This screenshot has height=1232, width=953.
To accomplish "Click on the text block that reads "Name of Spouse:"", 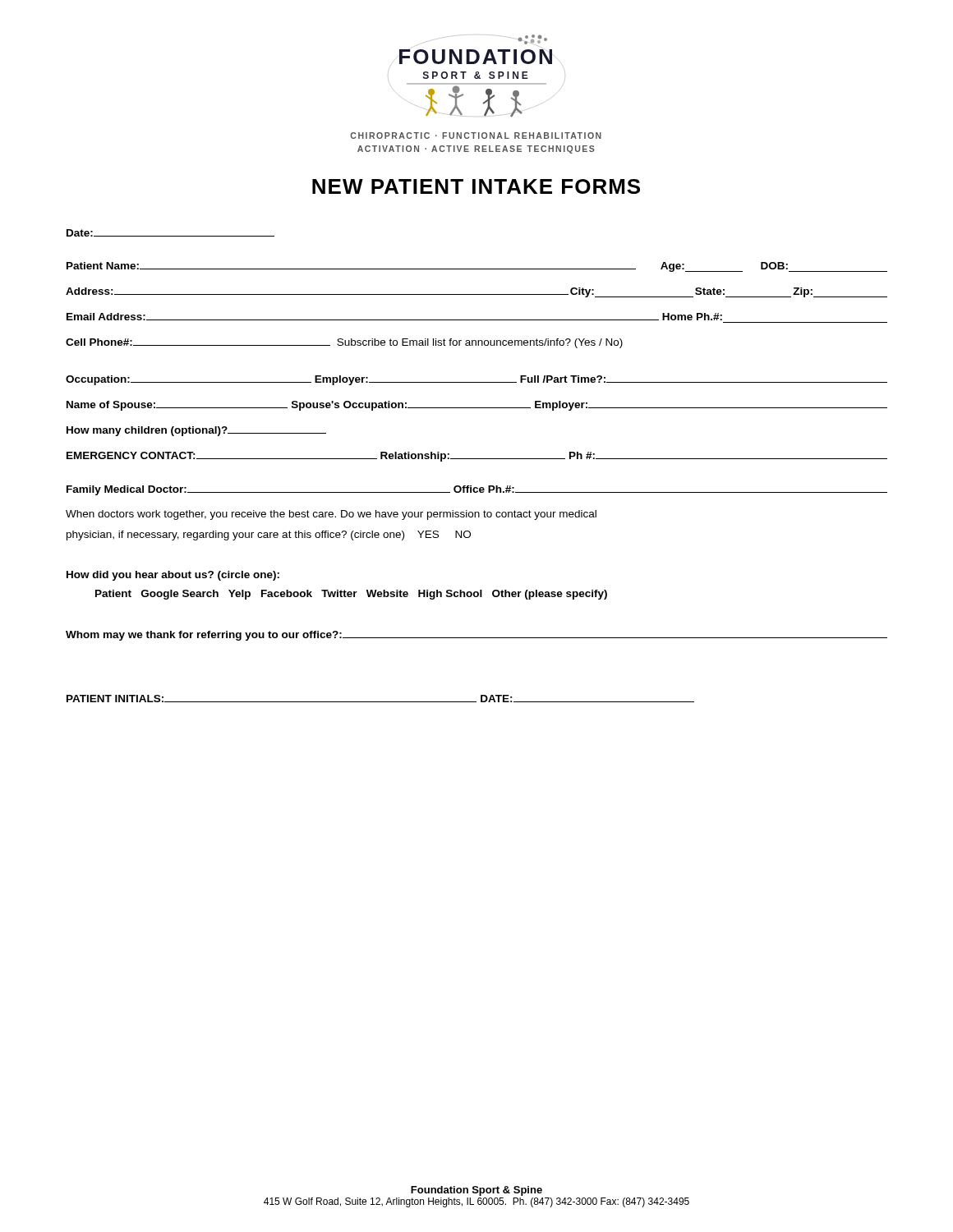I will coord(476,403).
